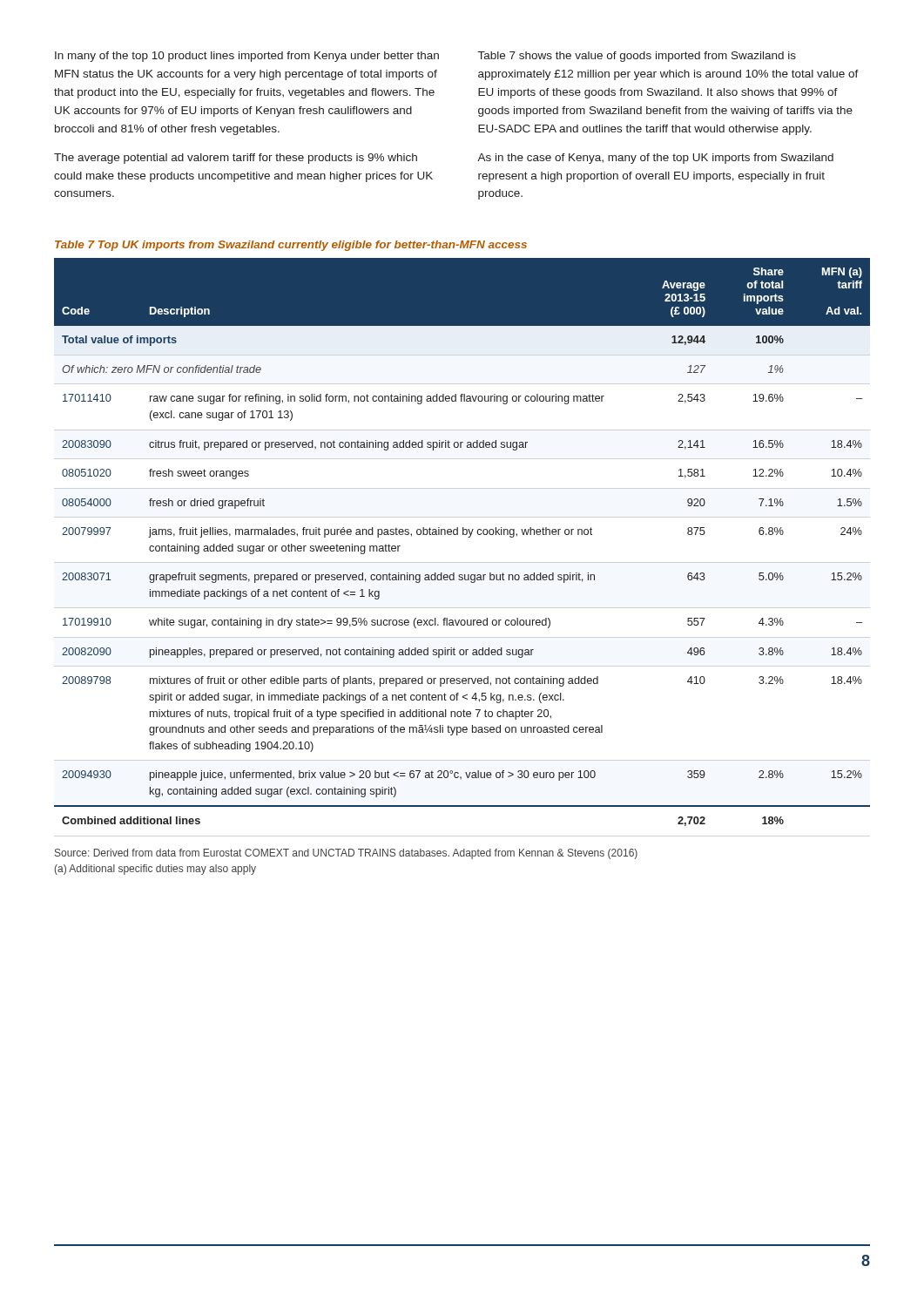Click on the block starting "Table 7 Top UK imports from Swaziland"

(291, 245)
